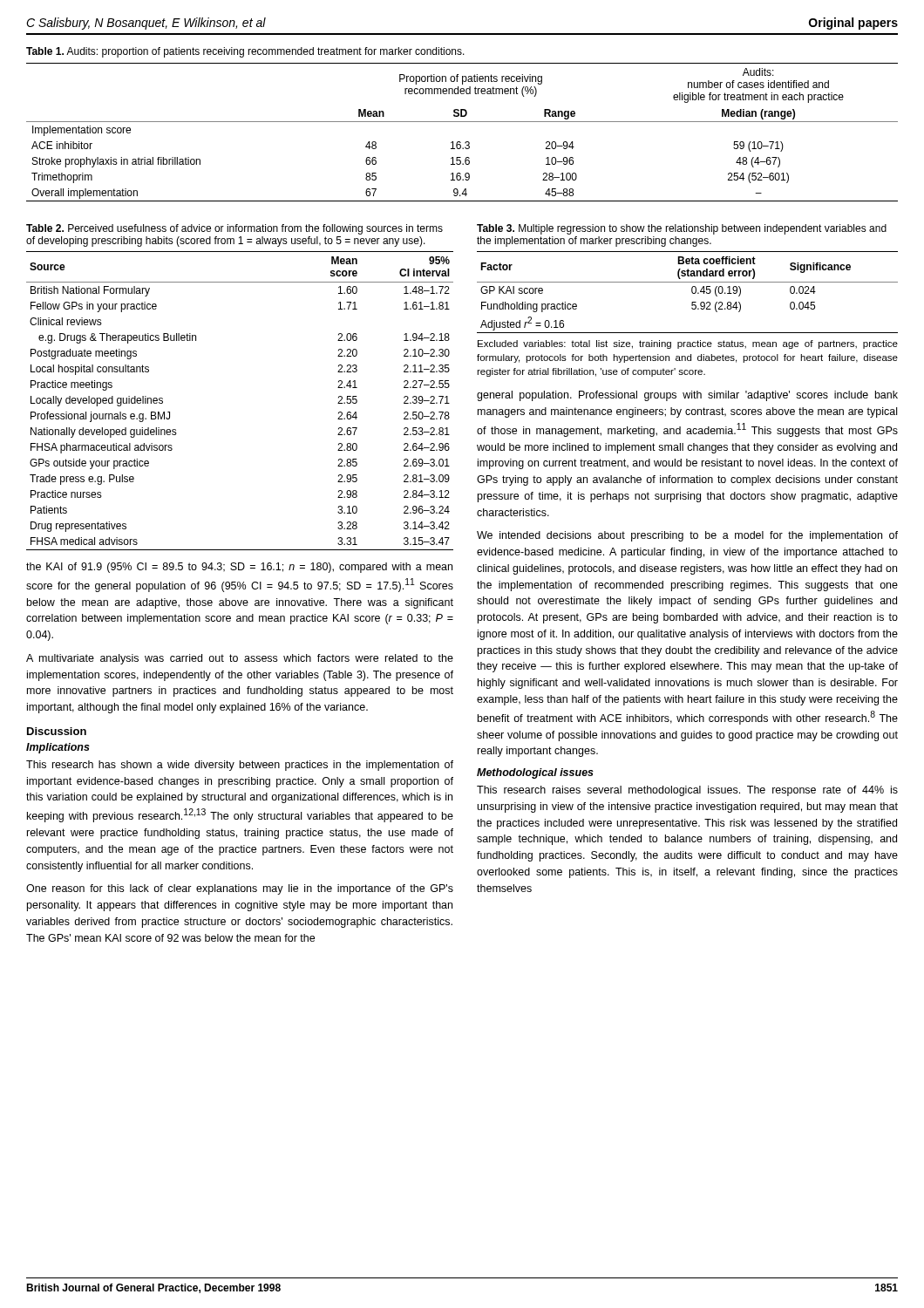Click on the text block that says "the KAI of 91.9 (95% CI"
This screenshot has height=1308, width=924.
(240, 601)
